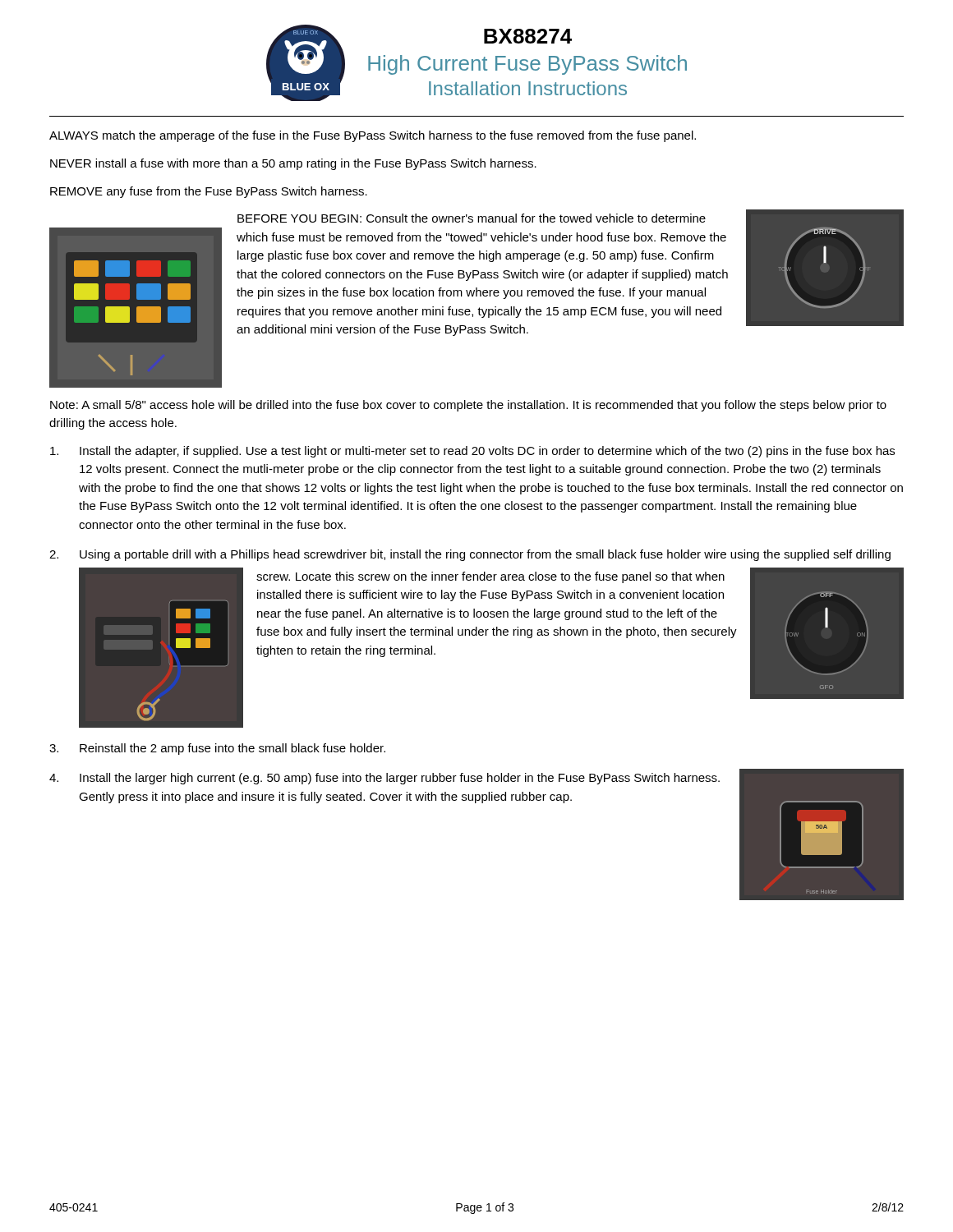This screenshot has width=953, height=1232.
Task: Select the block starting "screw. Locate this screw on the inner fender"
Action: point(496,613)
